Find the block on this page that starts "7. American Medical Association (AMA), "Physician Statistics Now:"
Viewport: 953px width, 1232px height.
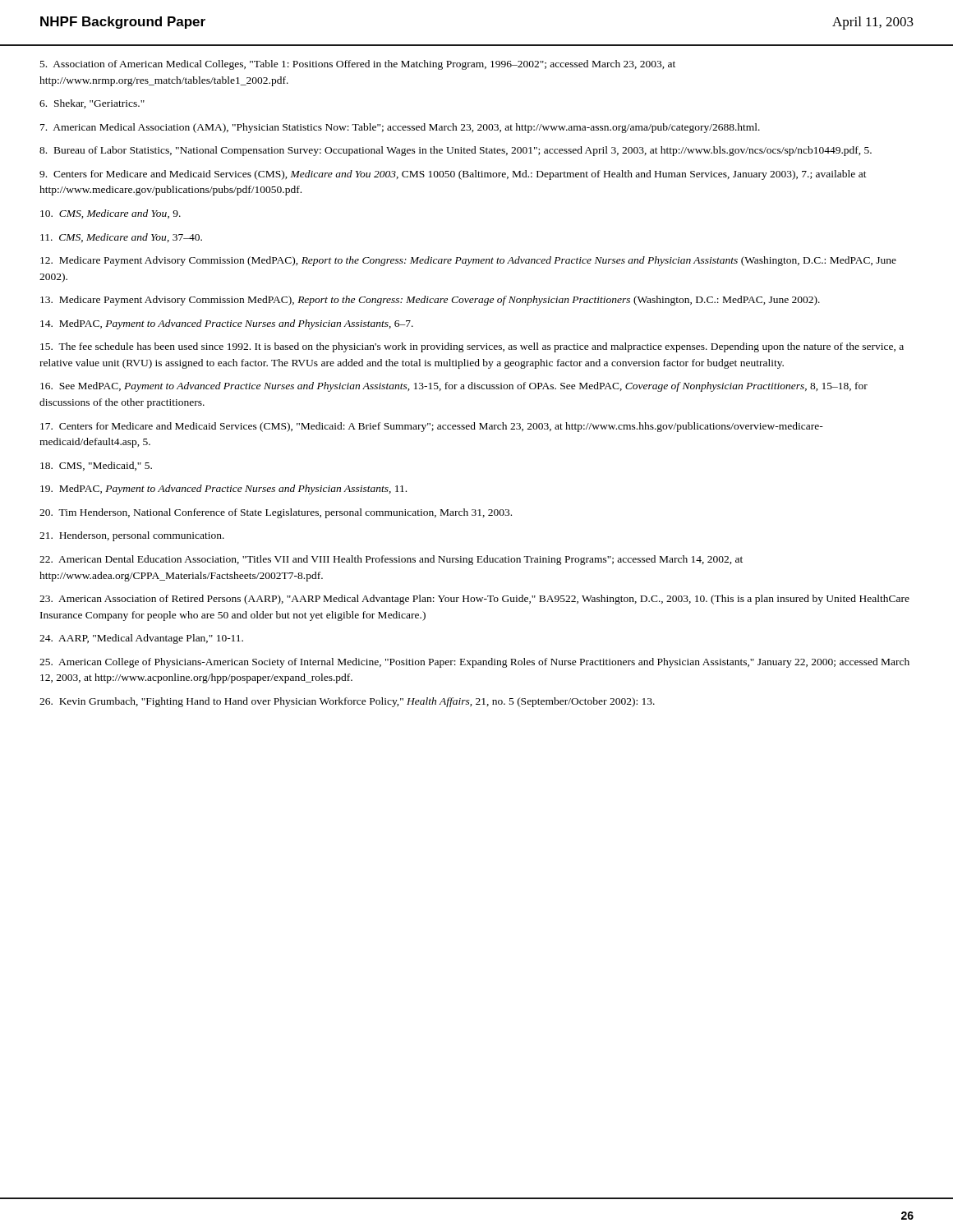click(x=400, y=127)
